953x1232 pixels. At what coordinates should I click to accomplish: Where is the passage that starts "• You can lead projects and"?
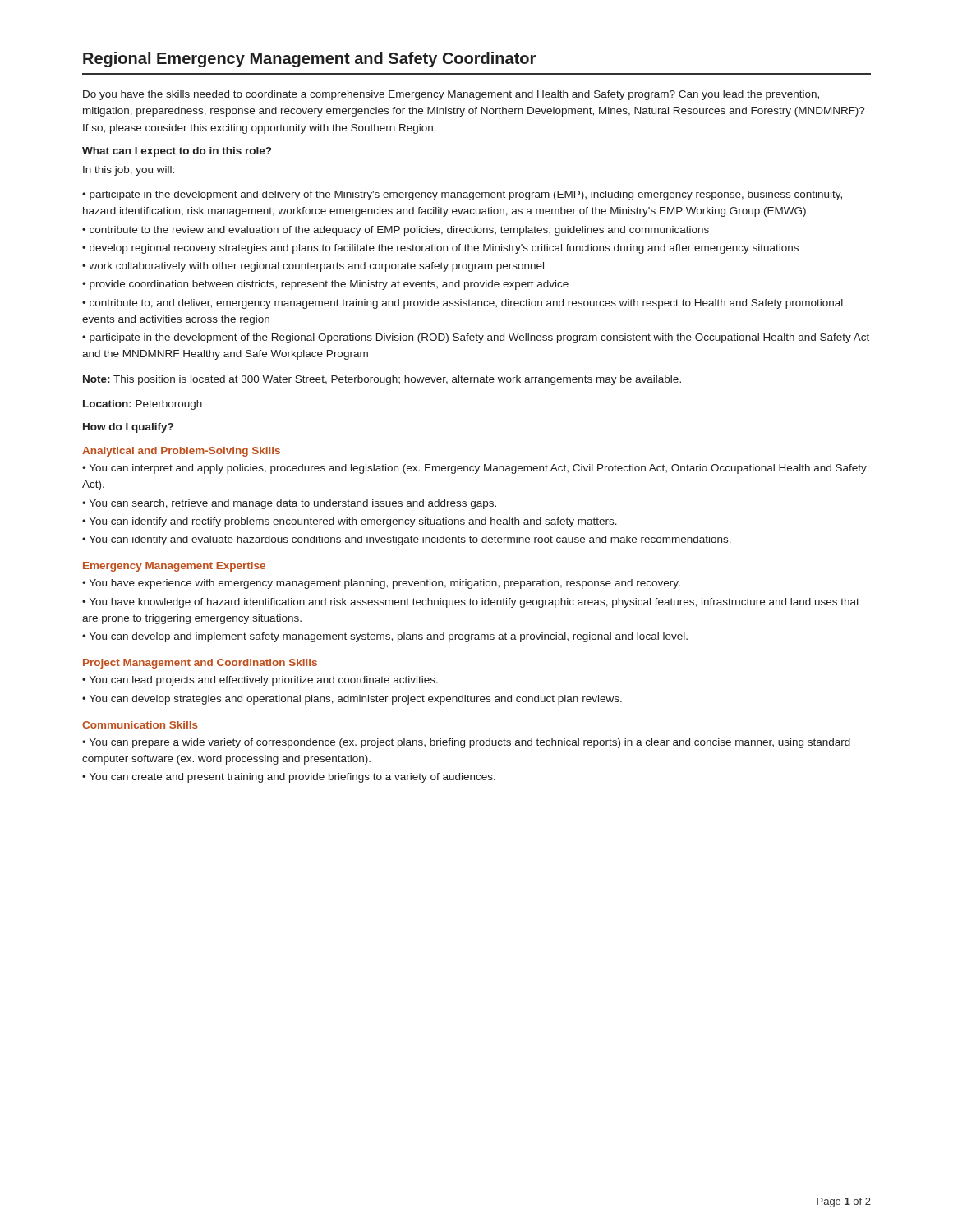(260, 680)
